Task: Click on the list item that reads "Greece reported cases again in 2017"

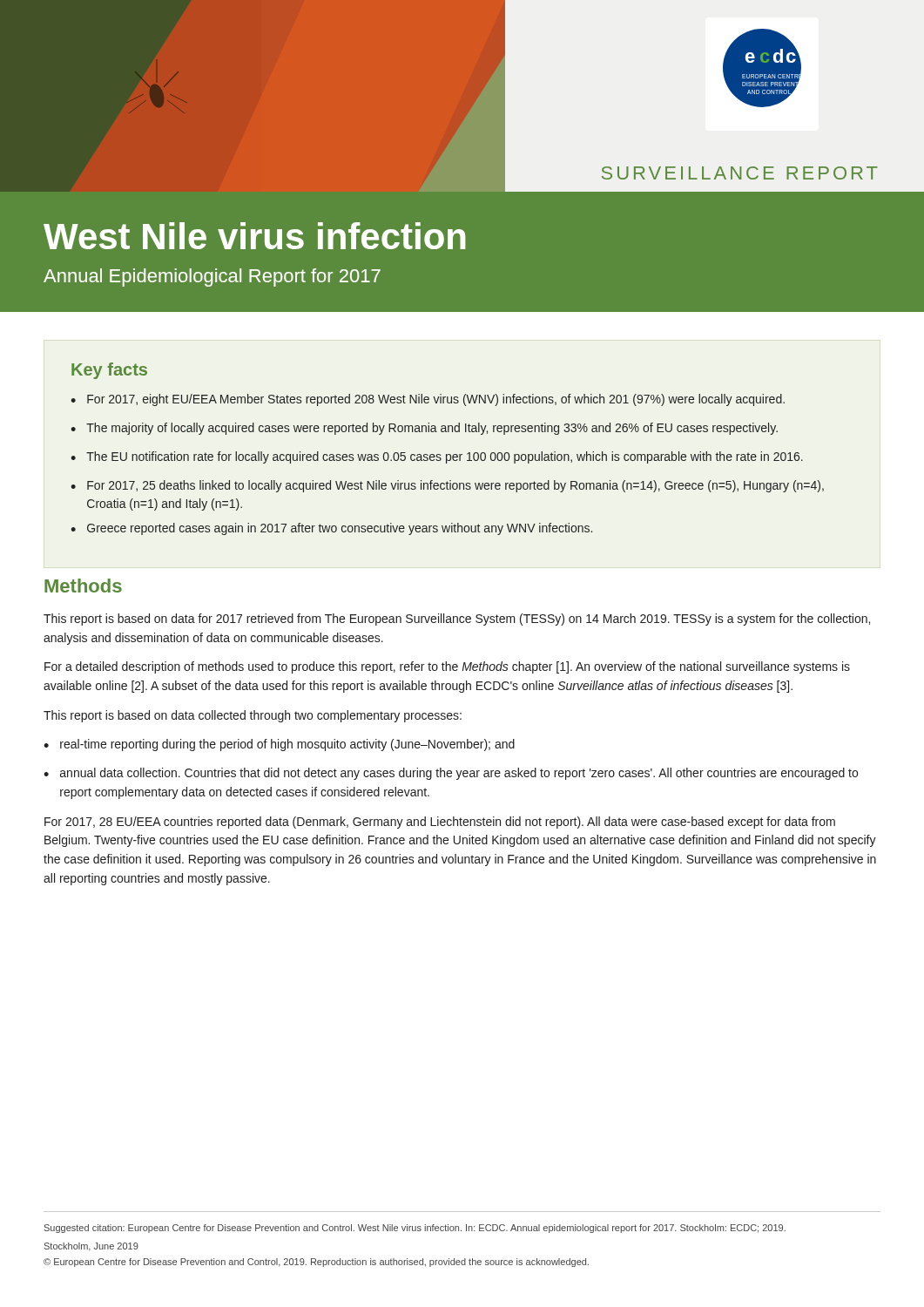Action: [x=340, y=528]
